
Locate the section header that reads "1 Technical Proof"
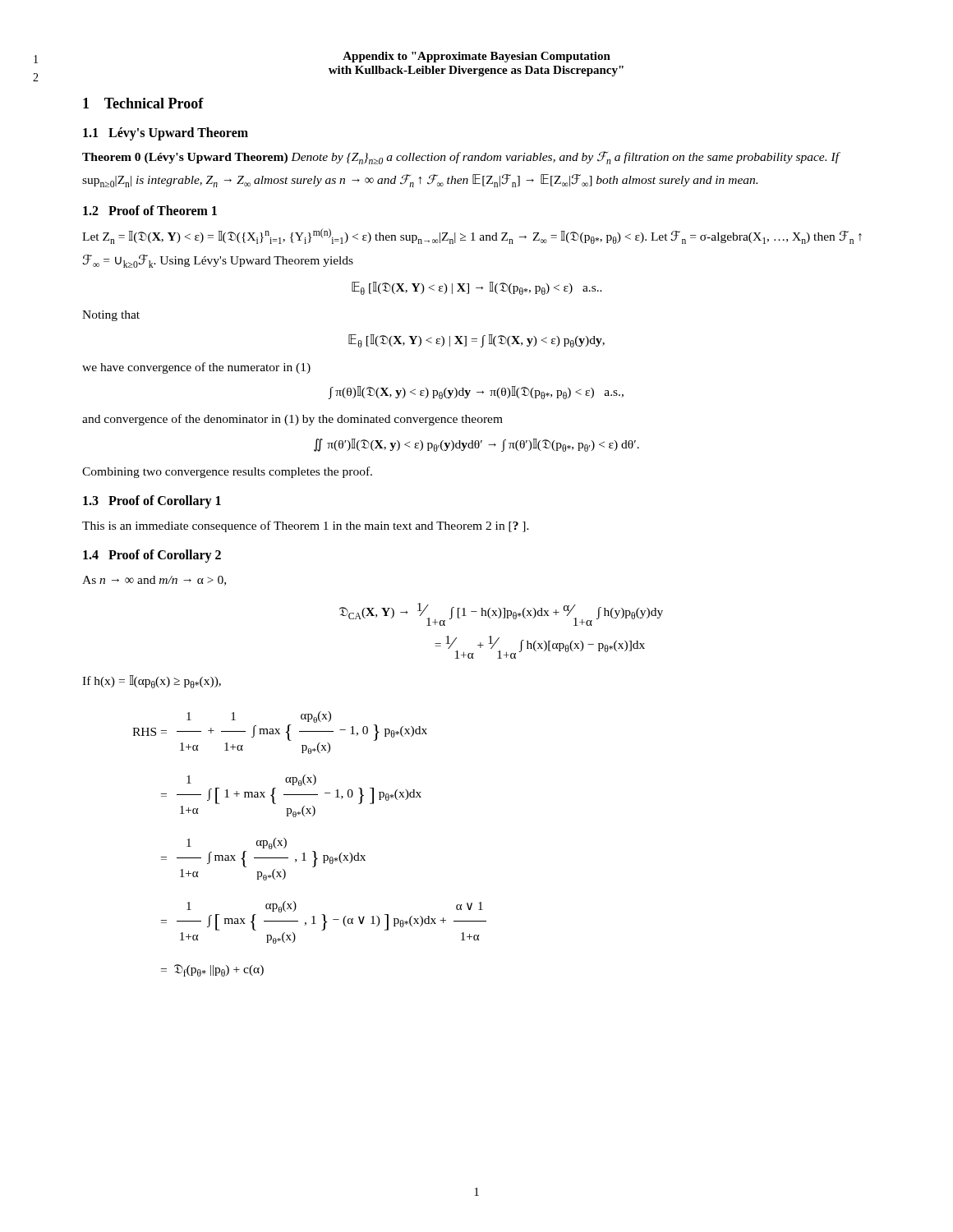coord(143,103)
